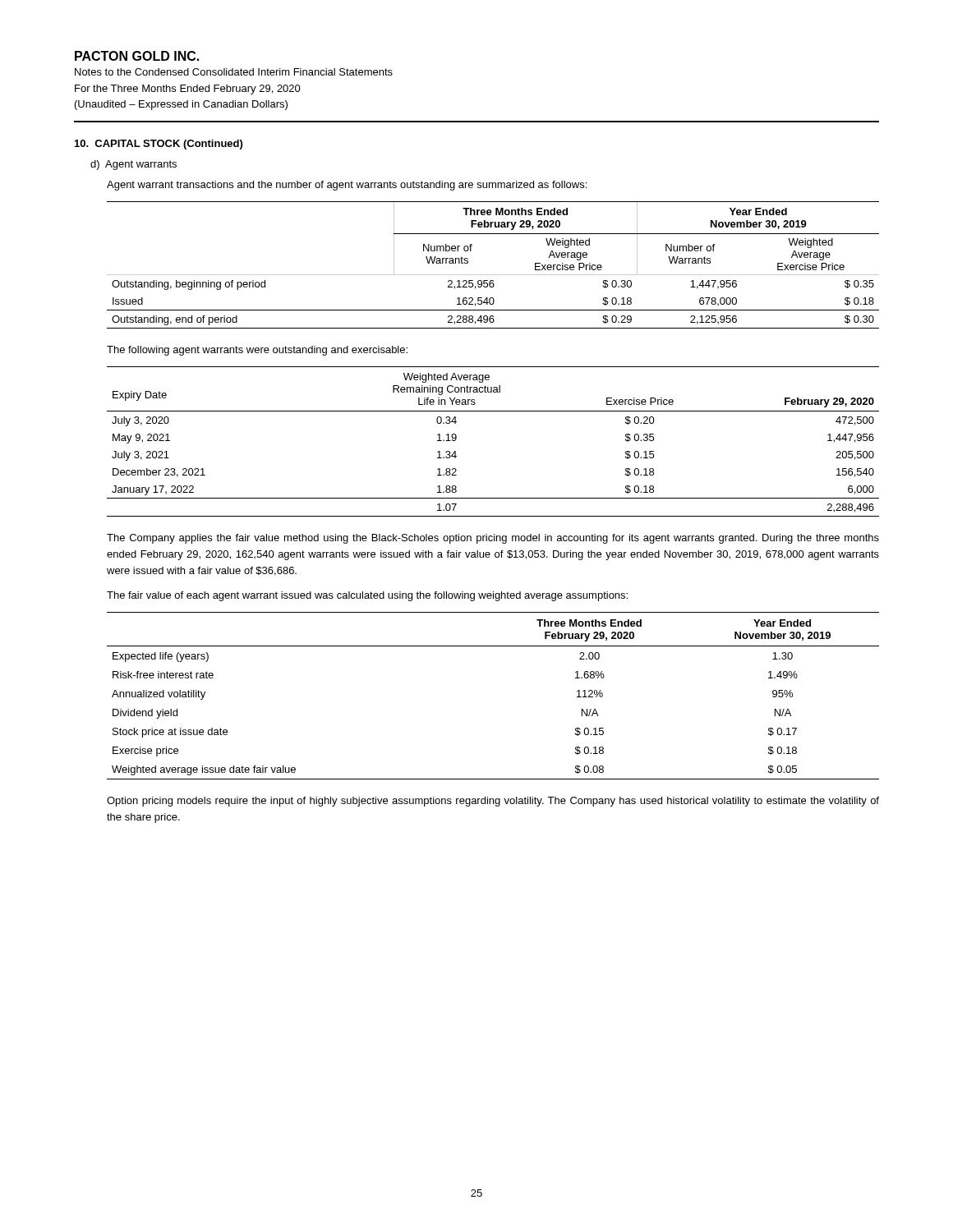The height and width of the screenshot is (1232, 953).
Task: Find the block on this page that starts "Option pricing models require the"
Action: (x=493, y=809)
